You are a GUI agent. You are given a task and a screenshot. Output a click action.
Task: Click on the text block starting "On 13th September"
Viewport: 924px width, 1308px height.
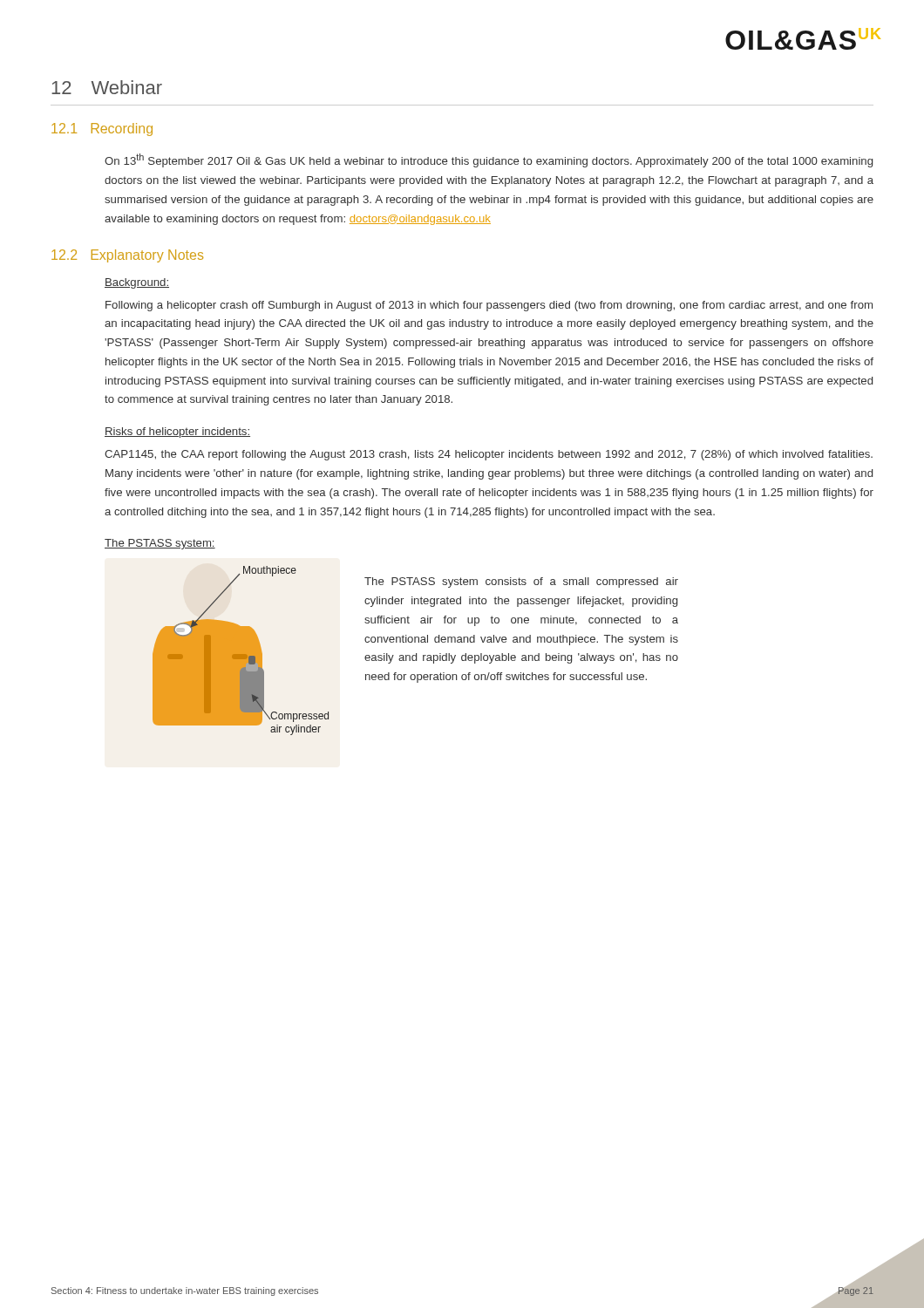point(489,188)
